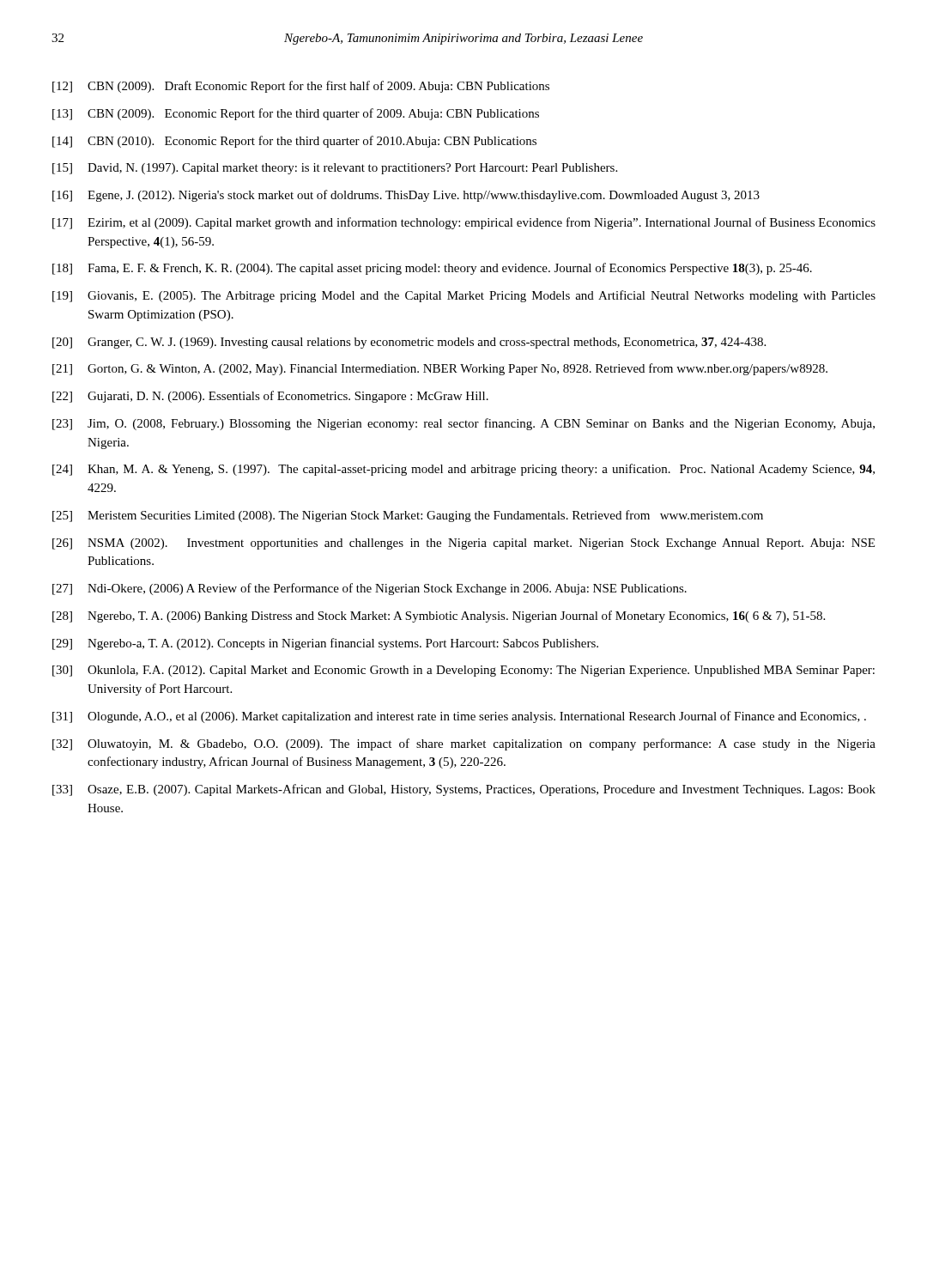
Task: Click on the passage starting "[25] Meristem Securities Limited"
Action: 464,516
